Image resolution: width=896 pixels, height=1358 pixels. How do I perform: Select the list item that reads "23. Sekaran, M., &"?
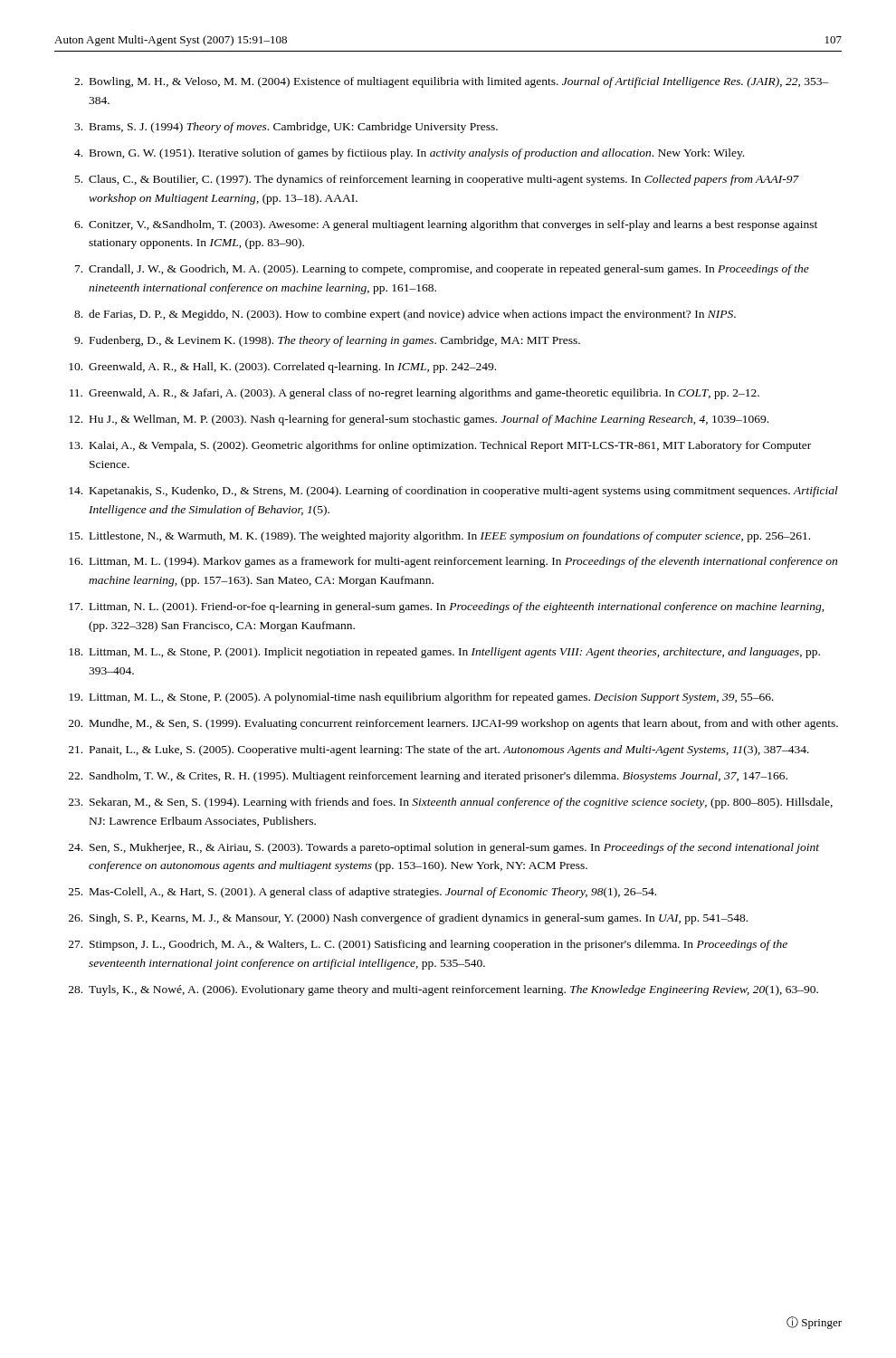448,812
